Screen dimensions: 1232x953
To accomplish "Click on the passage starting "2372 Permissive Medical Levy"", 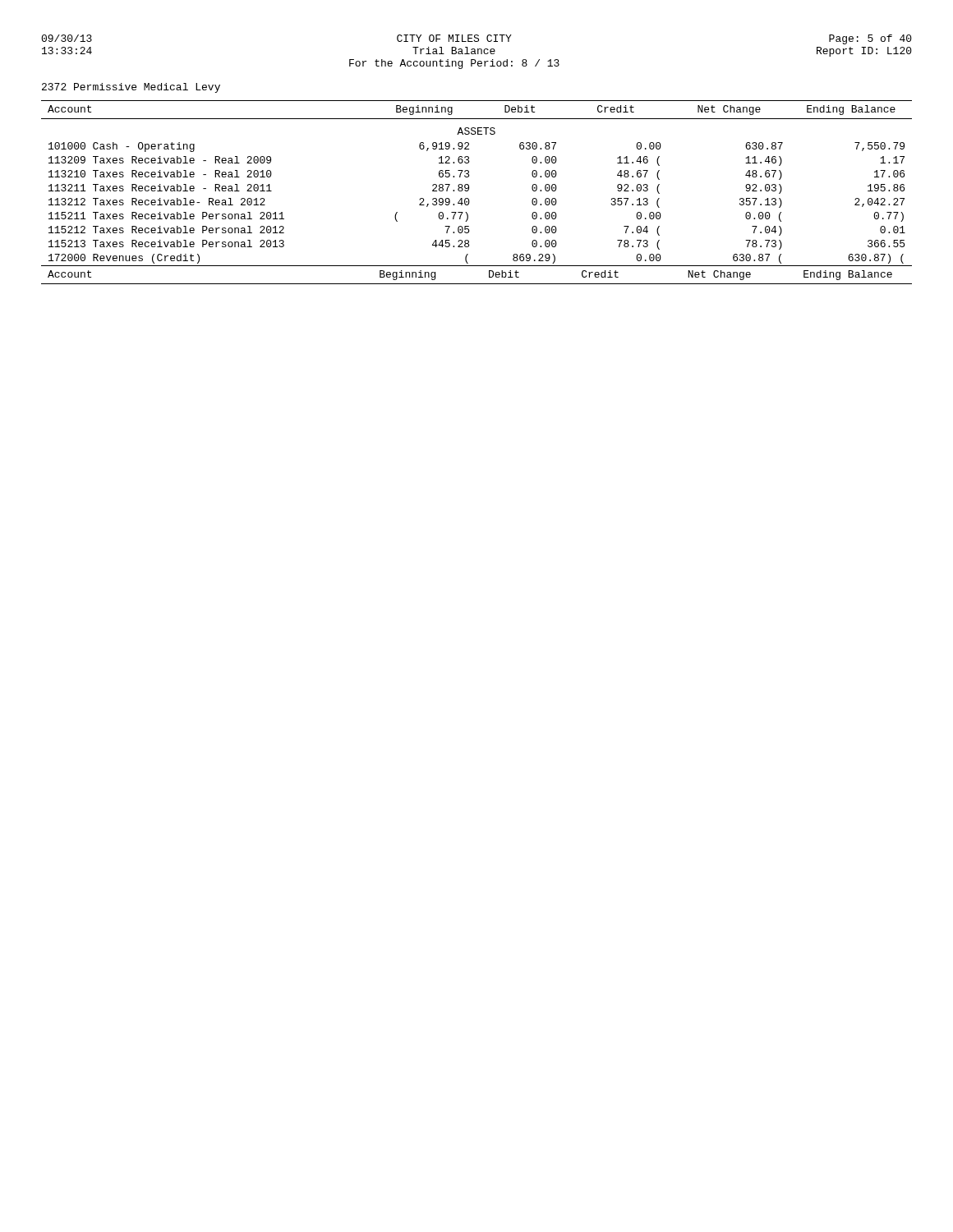I will pyautogui.click(x=131, y=87).
